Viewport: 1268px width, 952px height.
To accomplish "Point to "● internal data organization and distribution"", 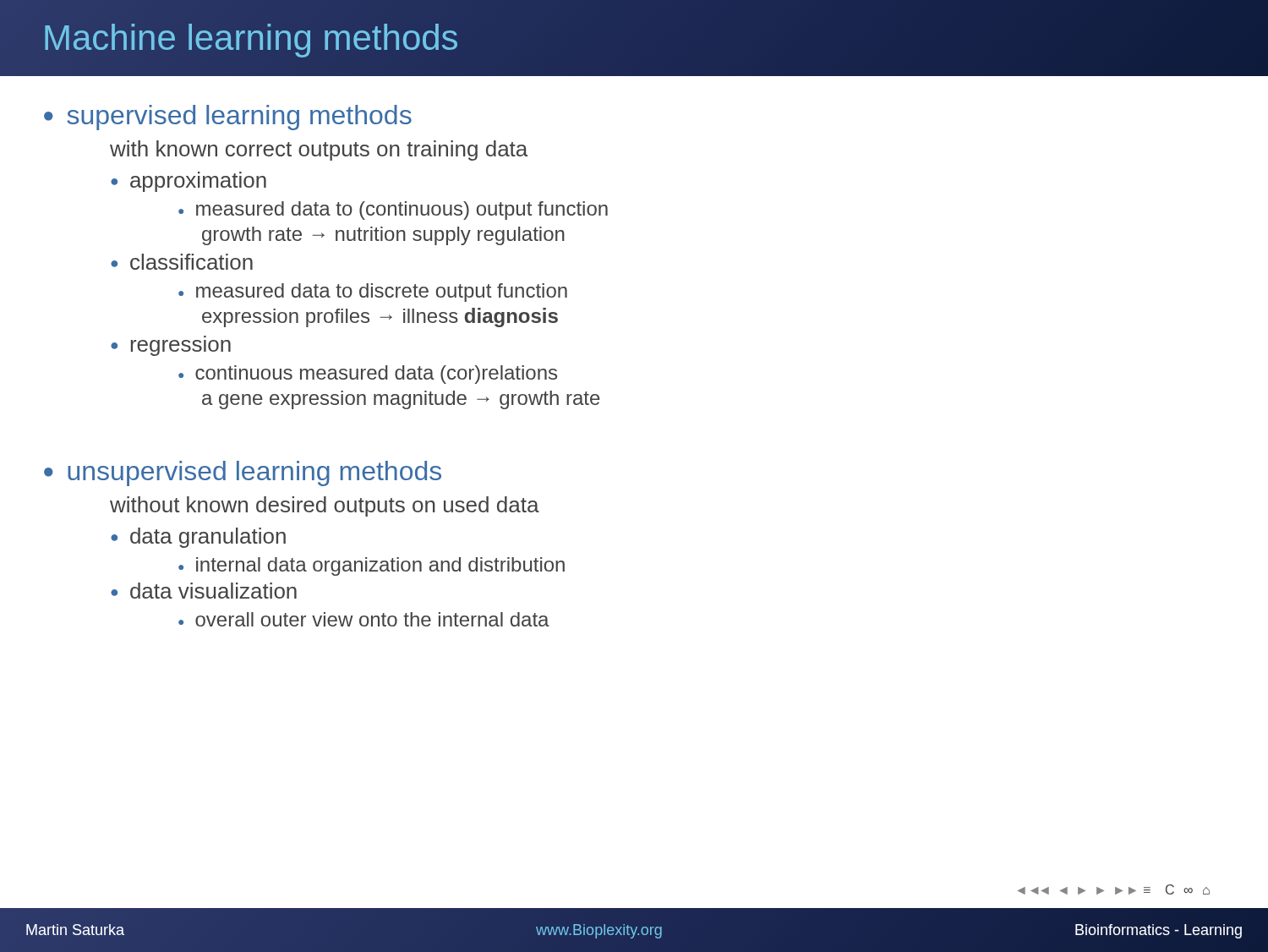I will pyautogui.click(x=372, y=565).
